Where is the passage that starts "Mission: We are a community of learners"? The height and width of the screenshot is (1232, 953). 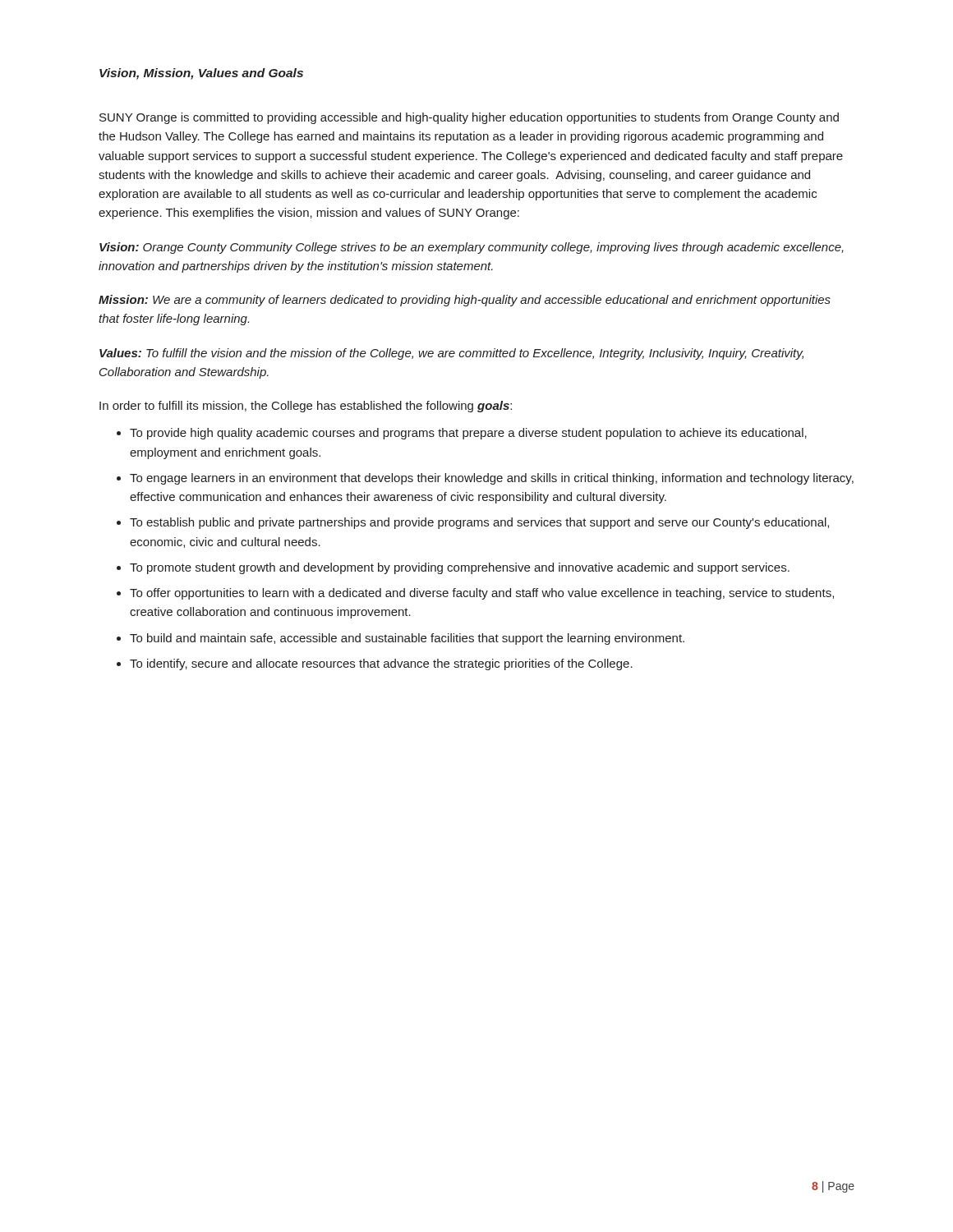point(476,309)
